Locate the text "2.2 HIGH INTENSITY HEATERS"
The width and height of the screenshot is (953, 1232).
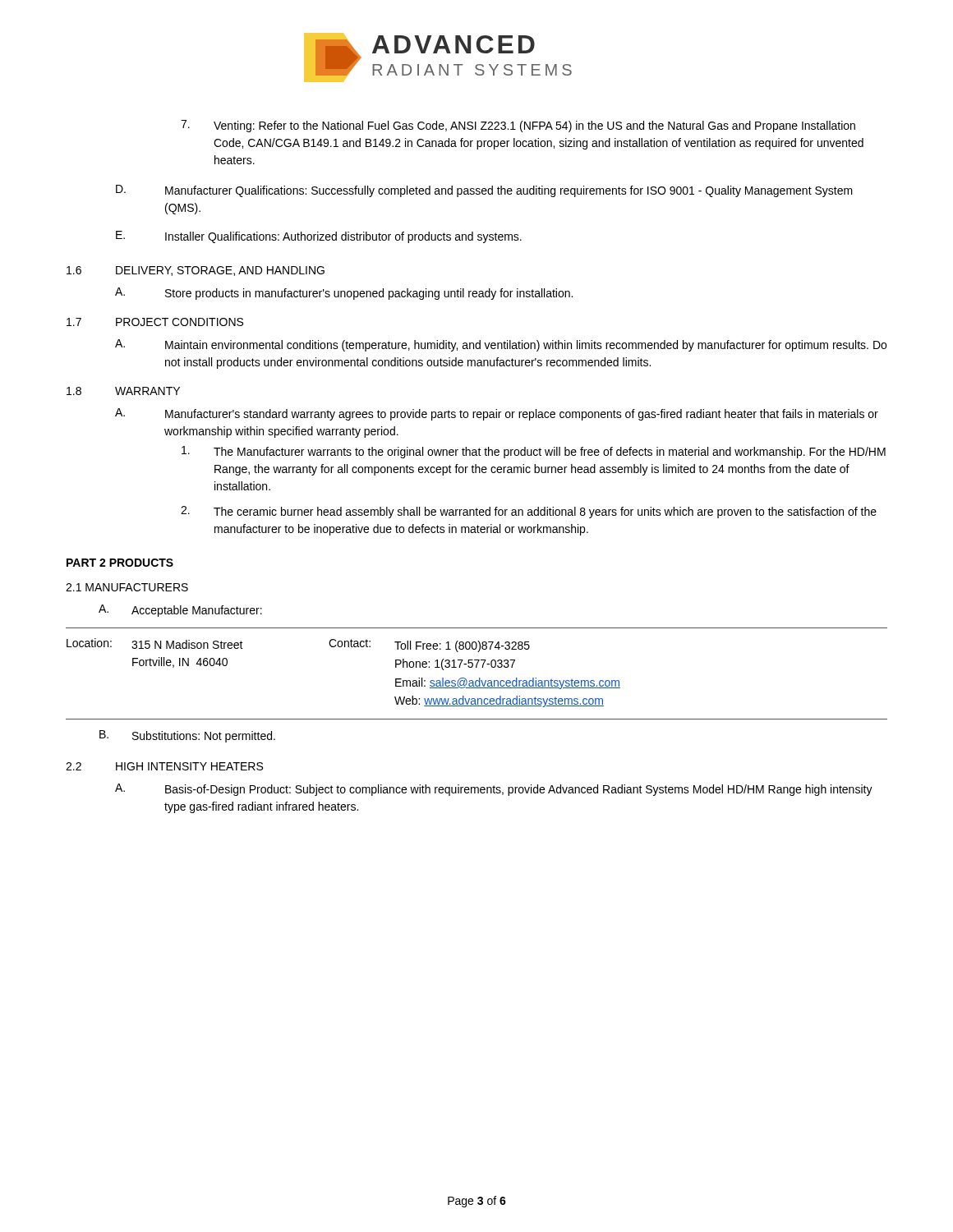click(x=165, y=766)
